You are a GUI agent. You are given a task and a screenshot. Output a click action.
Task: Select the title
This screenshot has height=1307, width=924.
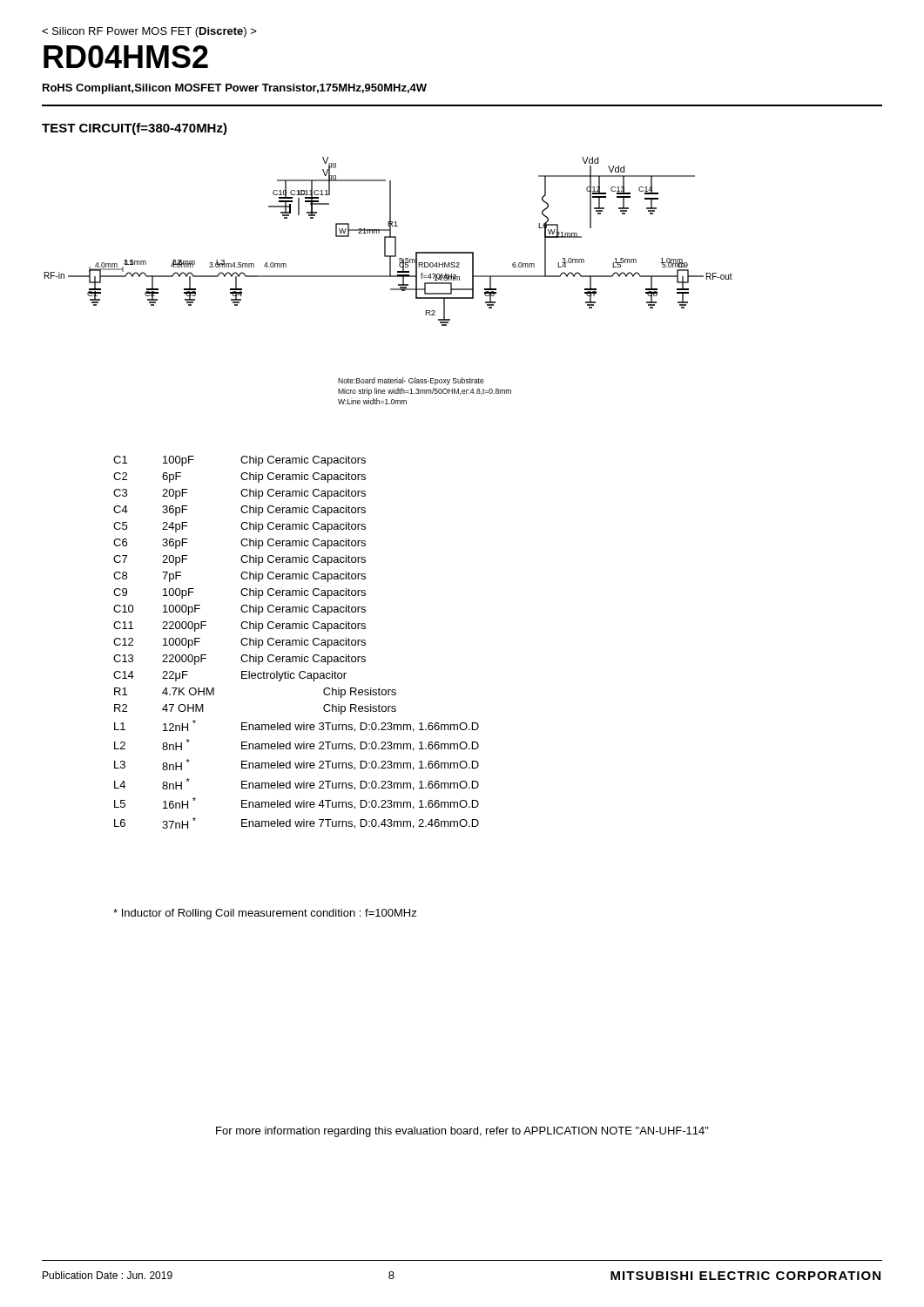click(x=125, y=57)
